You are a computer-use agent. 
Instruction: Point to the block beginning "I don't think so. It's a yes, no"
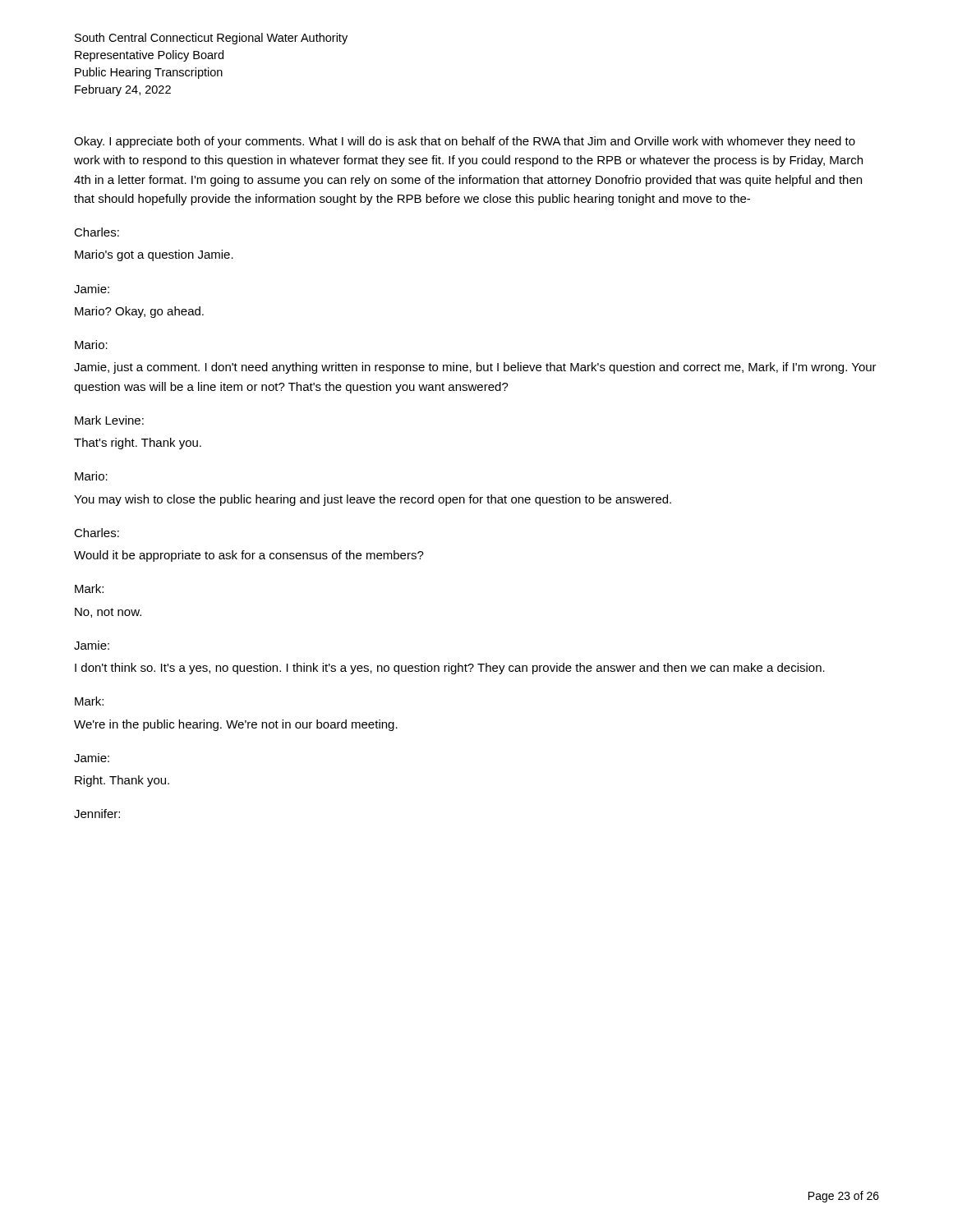pyautogui.click(x=450, y=667)
